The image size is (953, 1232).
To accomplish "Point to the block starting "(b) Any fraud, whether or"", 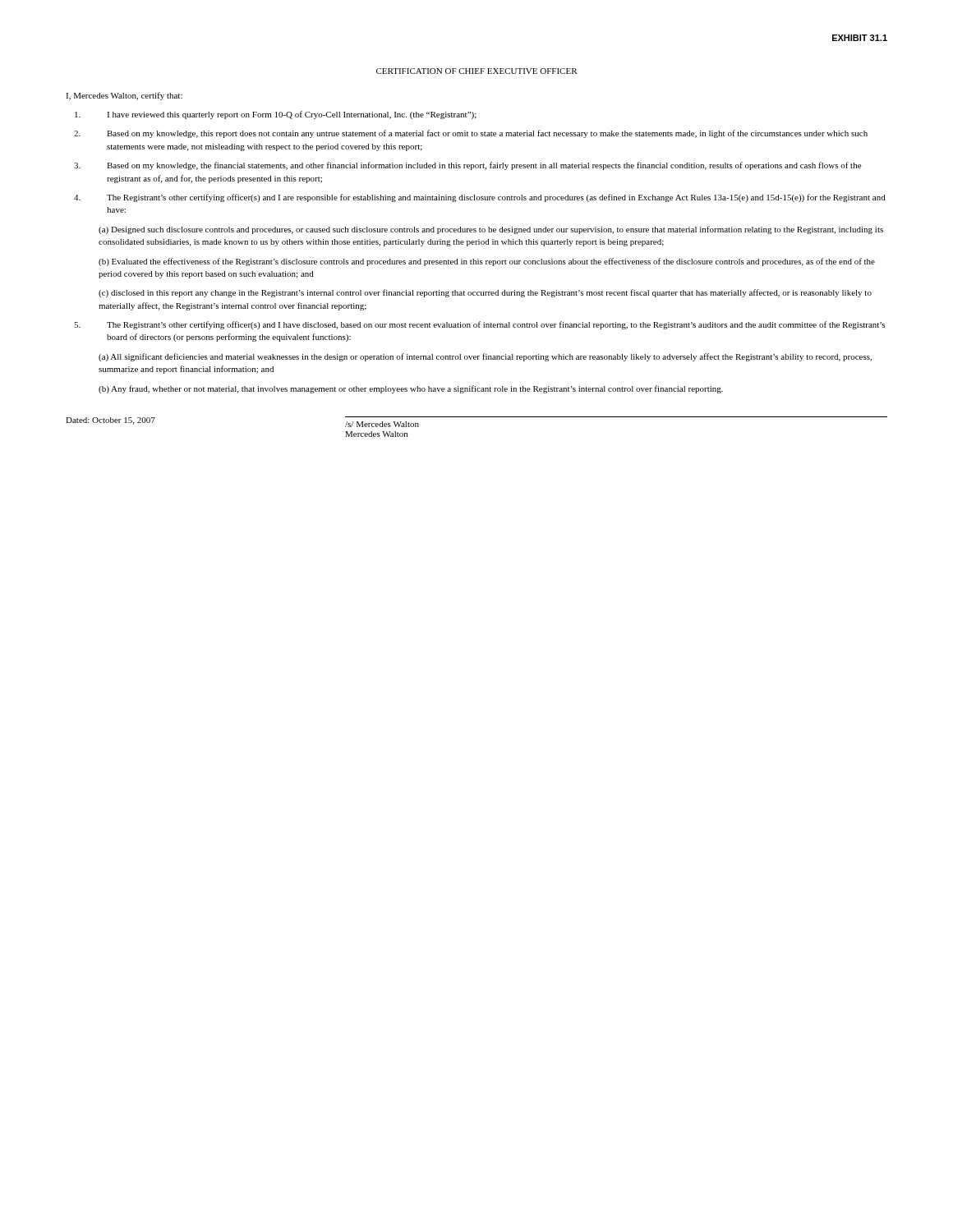I will (411, 388).
